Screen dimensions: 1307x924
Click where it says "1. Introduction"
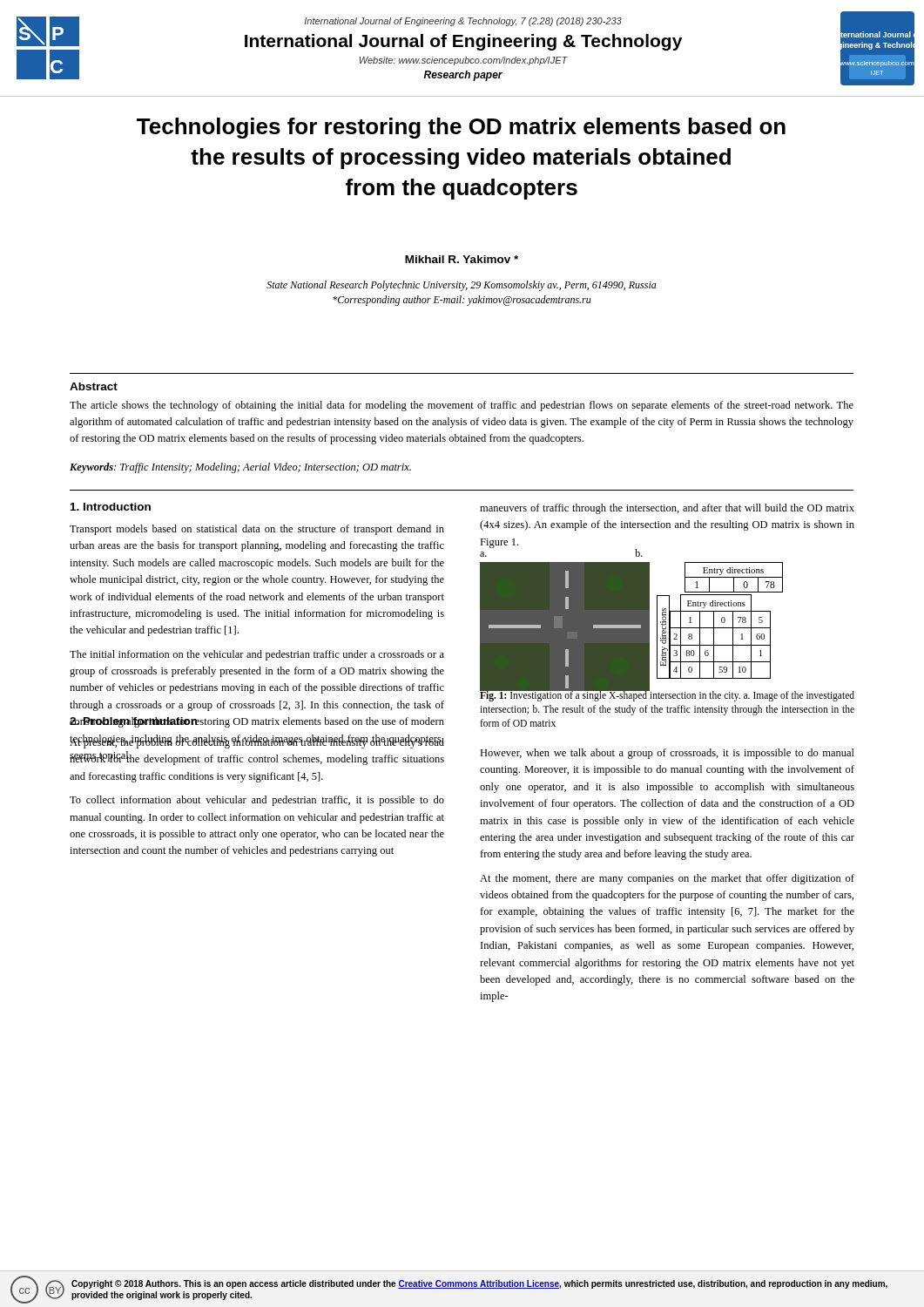pos(111,507)
